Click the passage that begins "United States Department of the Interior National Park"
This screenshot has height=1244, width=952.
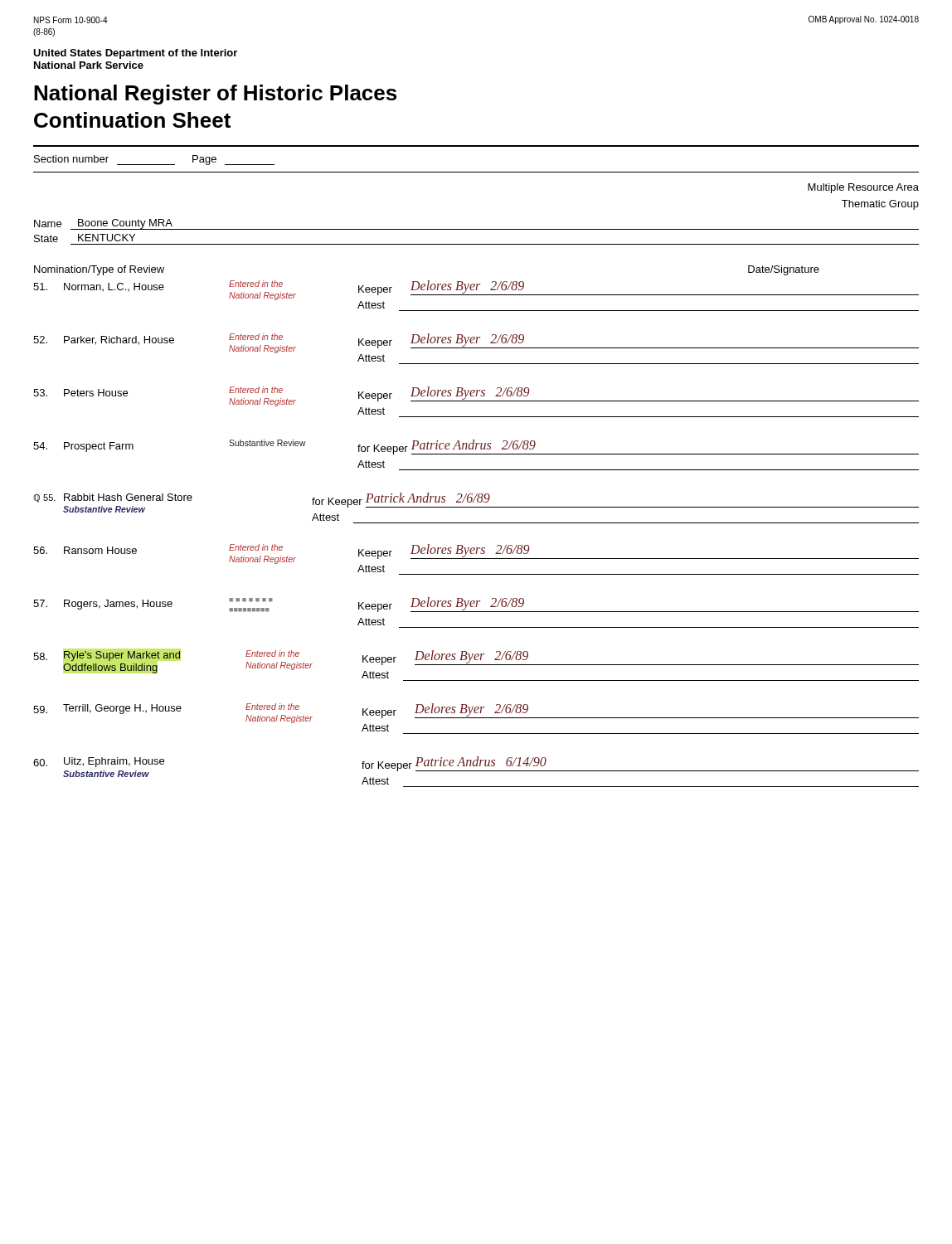pyautogui.click(x=135, y=54)
